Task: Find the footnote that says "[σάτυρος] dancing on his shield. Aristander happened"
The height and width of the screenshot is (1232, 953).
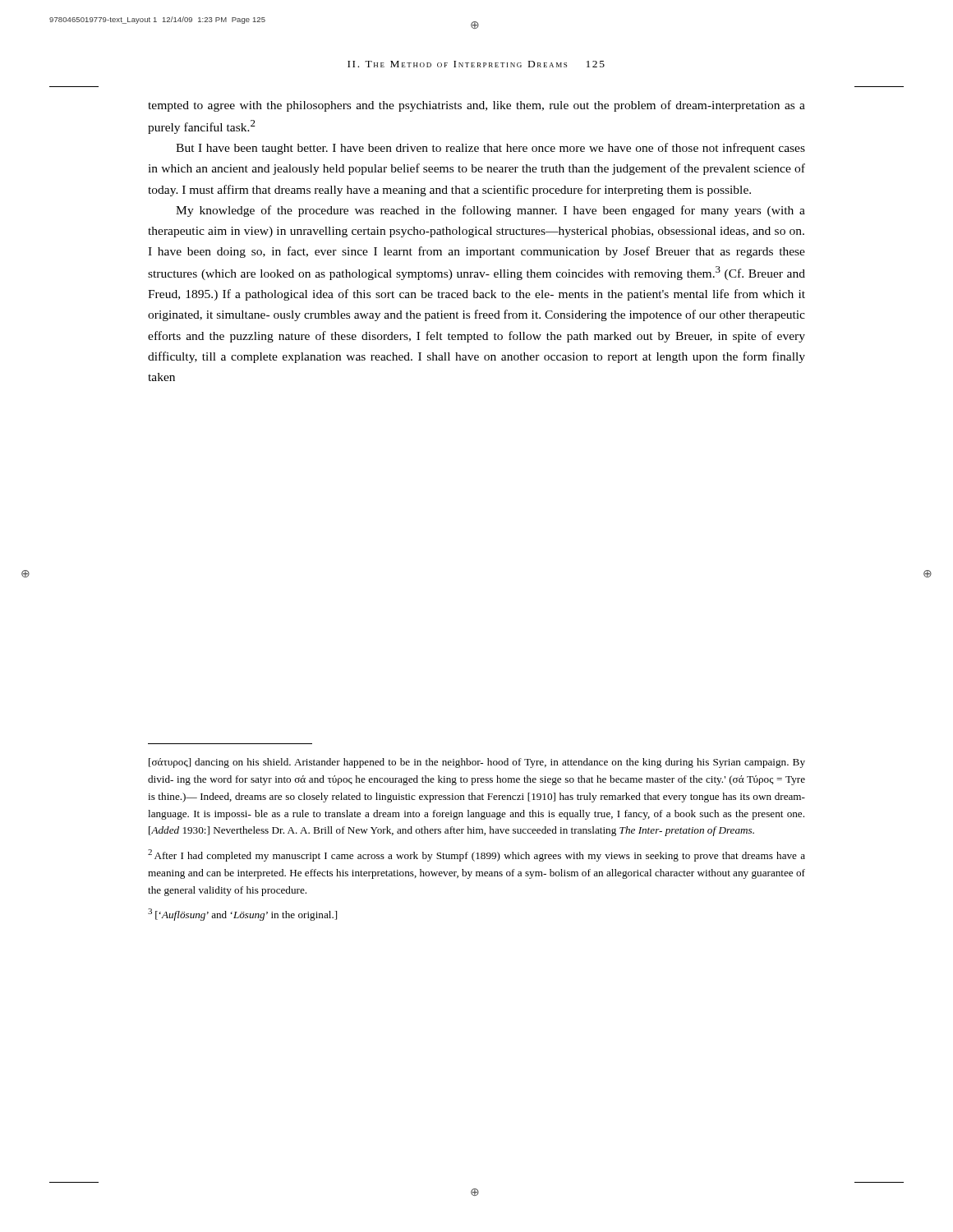Action: (x=476, y=796)
